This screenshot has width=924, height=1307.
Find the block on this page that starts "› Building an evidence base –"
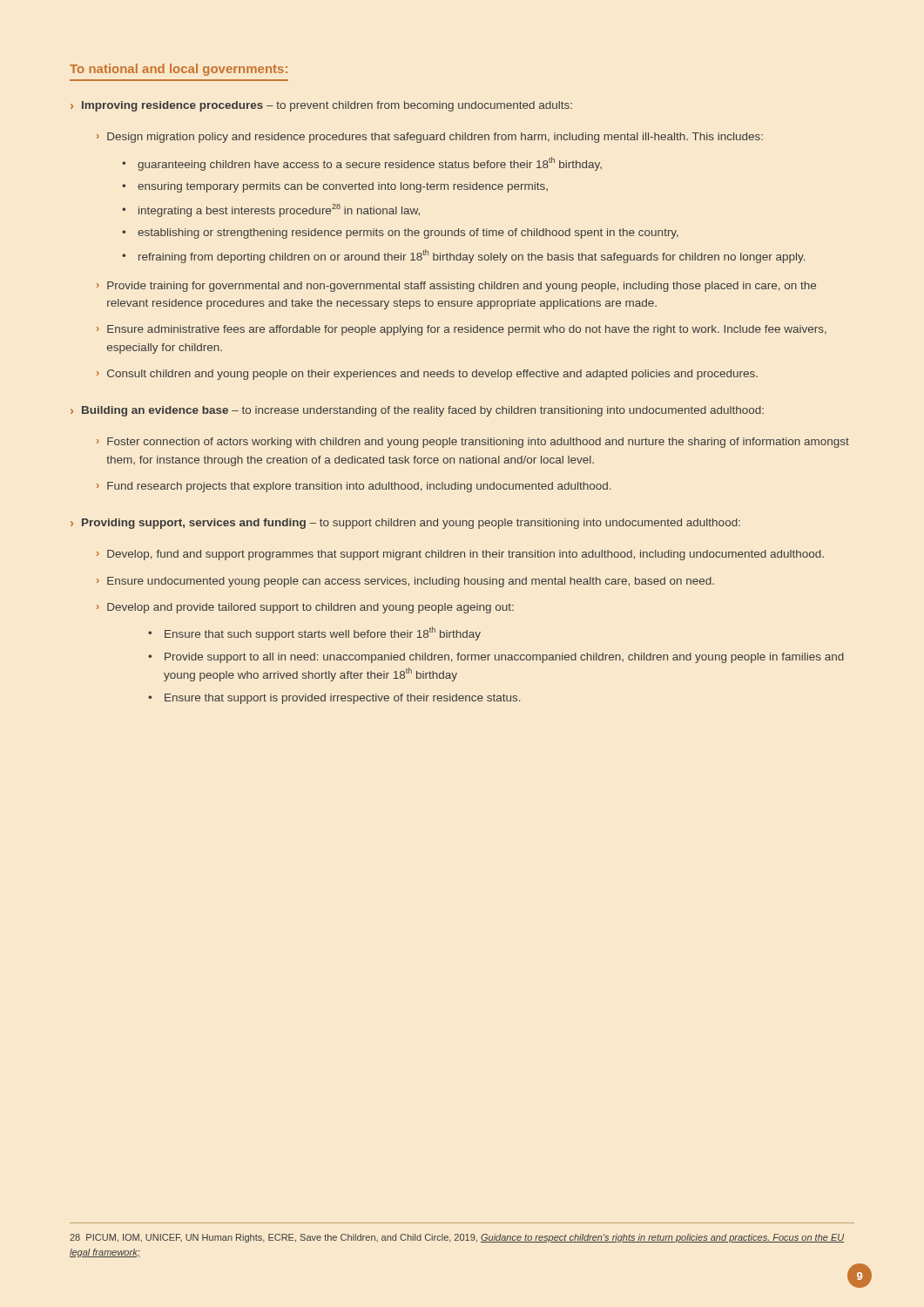(x=462, y=410)
